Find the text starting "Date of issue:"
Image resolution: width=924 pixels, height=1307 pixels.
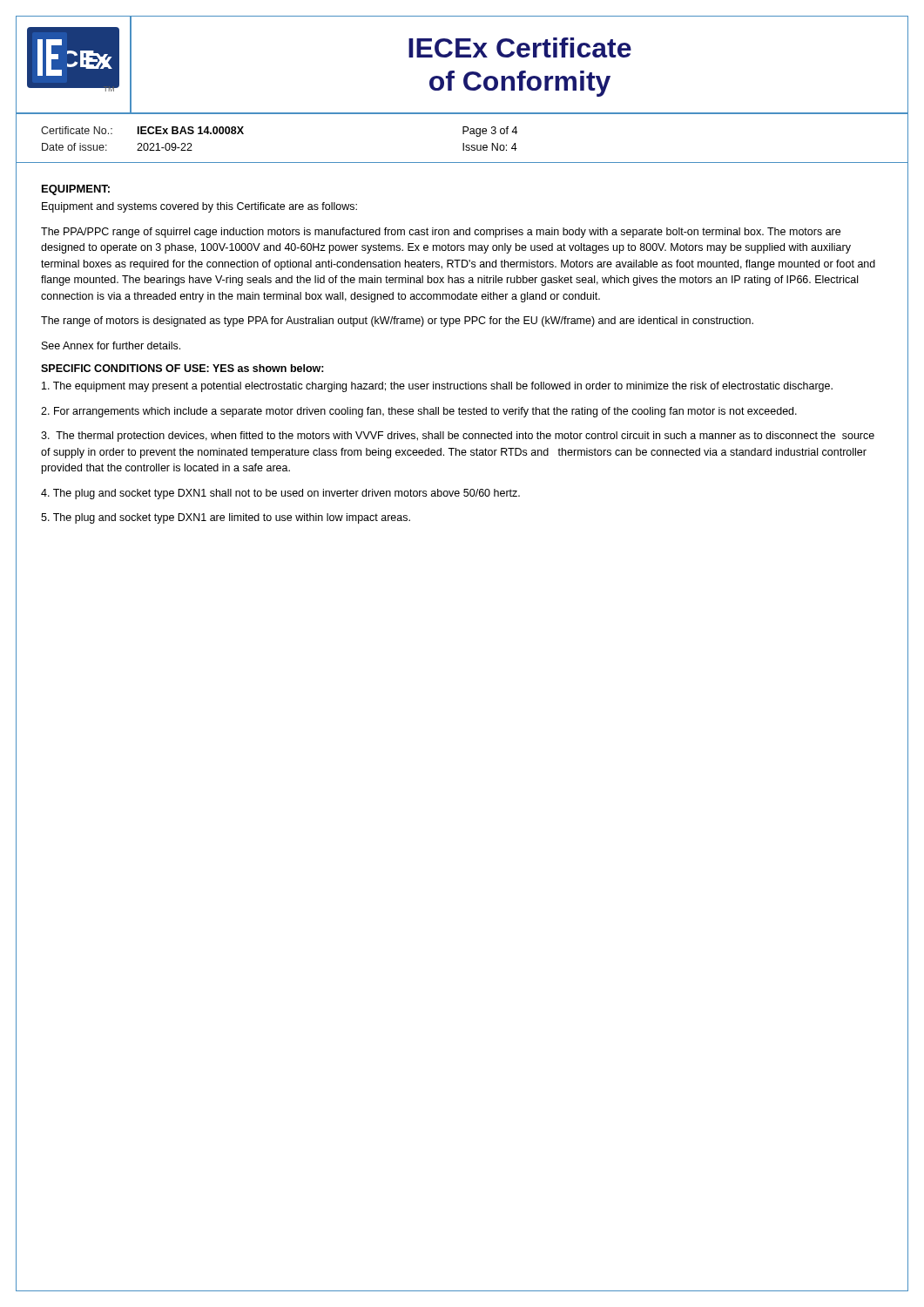(x=117, y=147)
